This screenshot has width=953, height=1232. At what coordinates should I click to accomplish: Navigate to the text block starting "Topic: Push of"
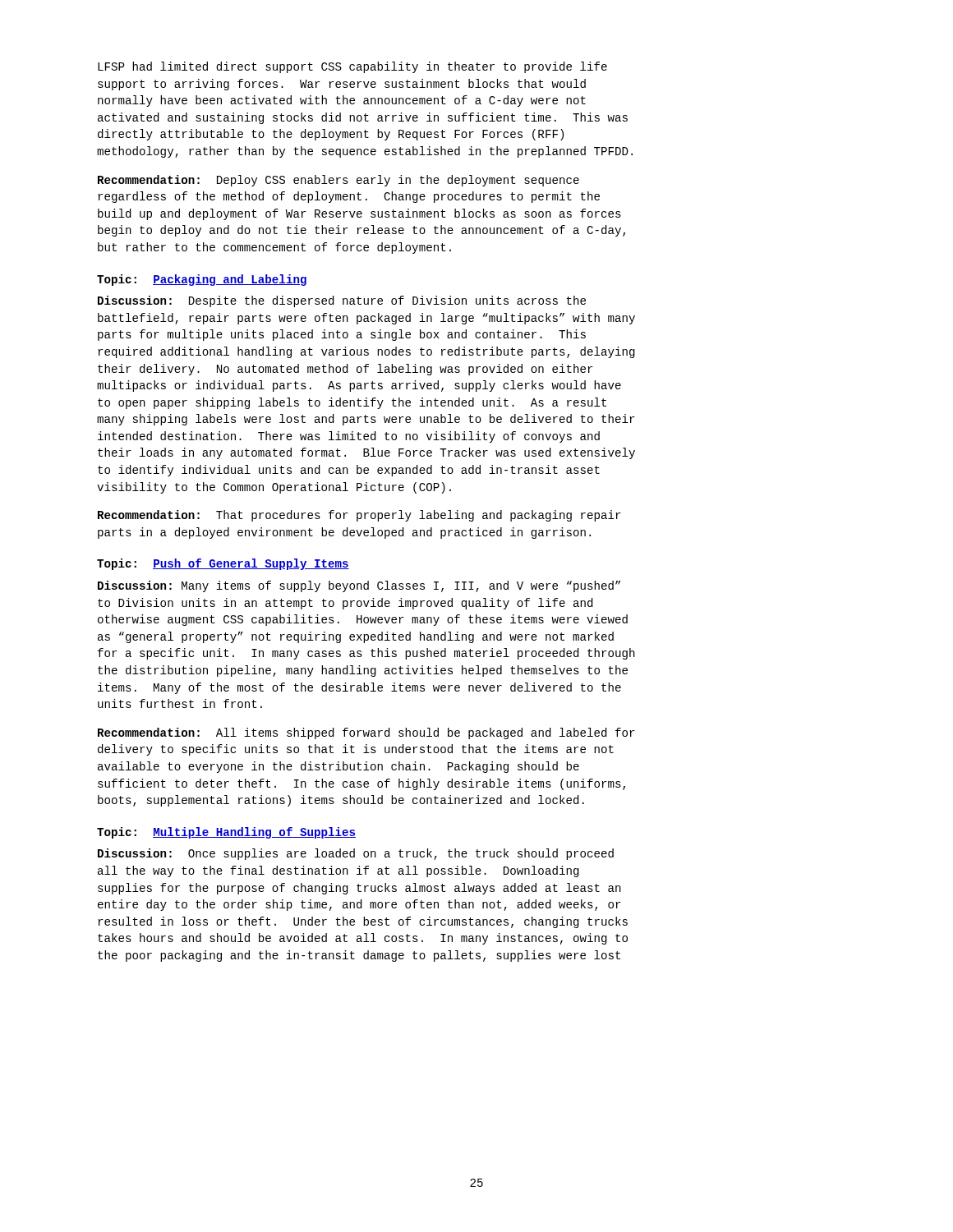click(223, 565)
